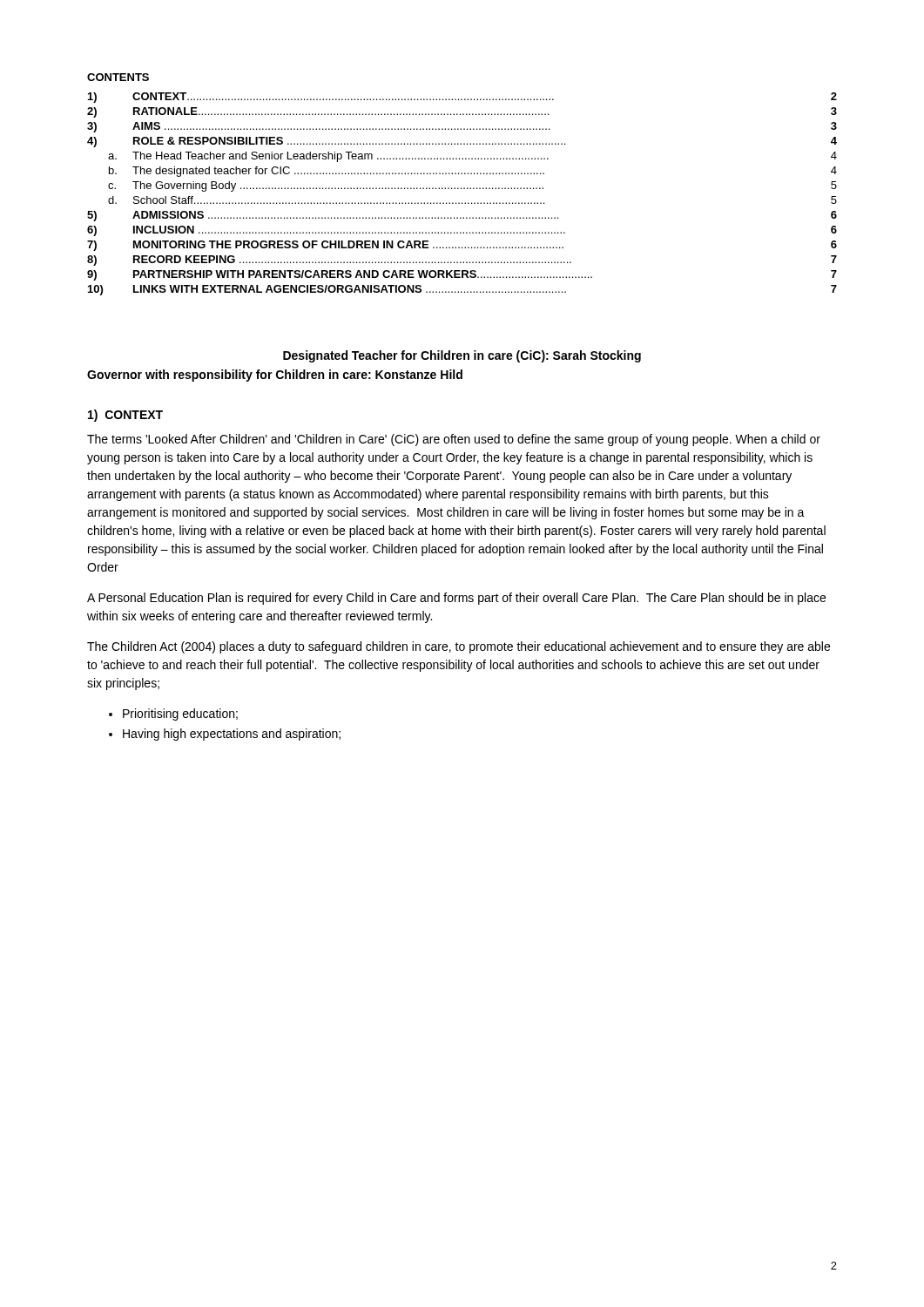The height and width of the screenshot is (1307, 924).
Task: Click on the block starting "The terms 'Looked After Children'"
Action: 457,503
